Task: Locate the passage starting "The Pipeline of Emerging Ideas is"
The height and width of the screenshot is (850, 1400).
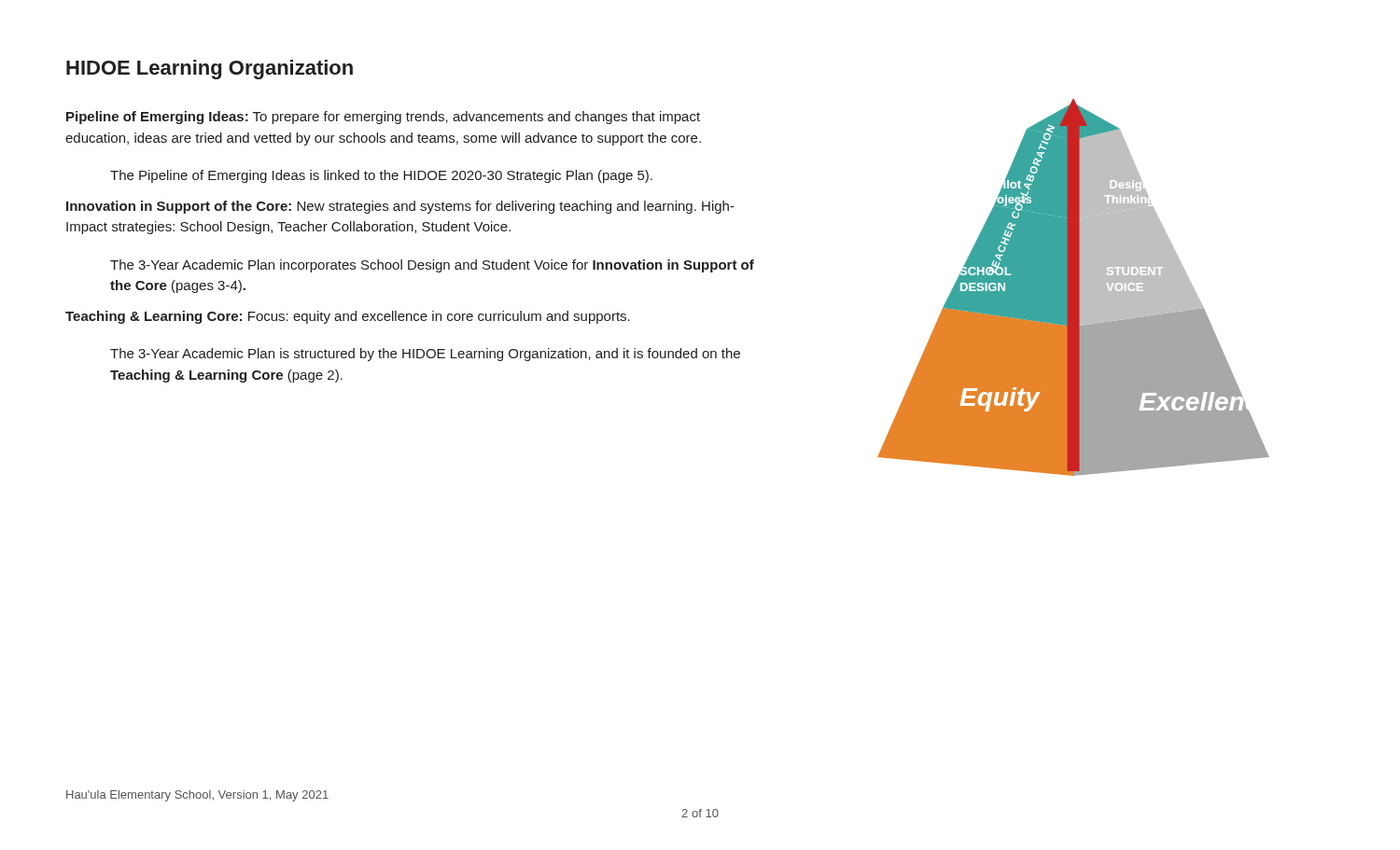Action: [382, 175]
